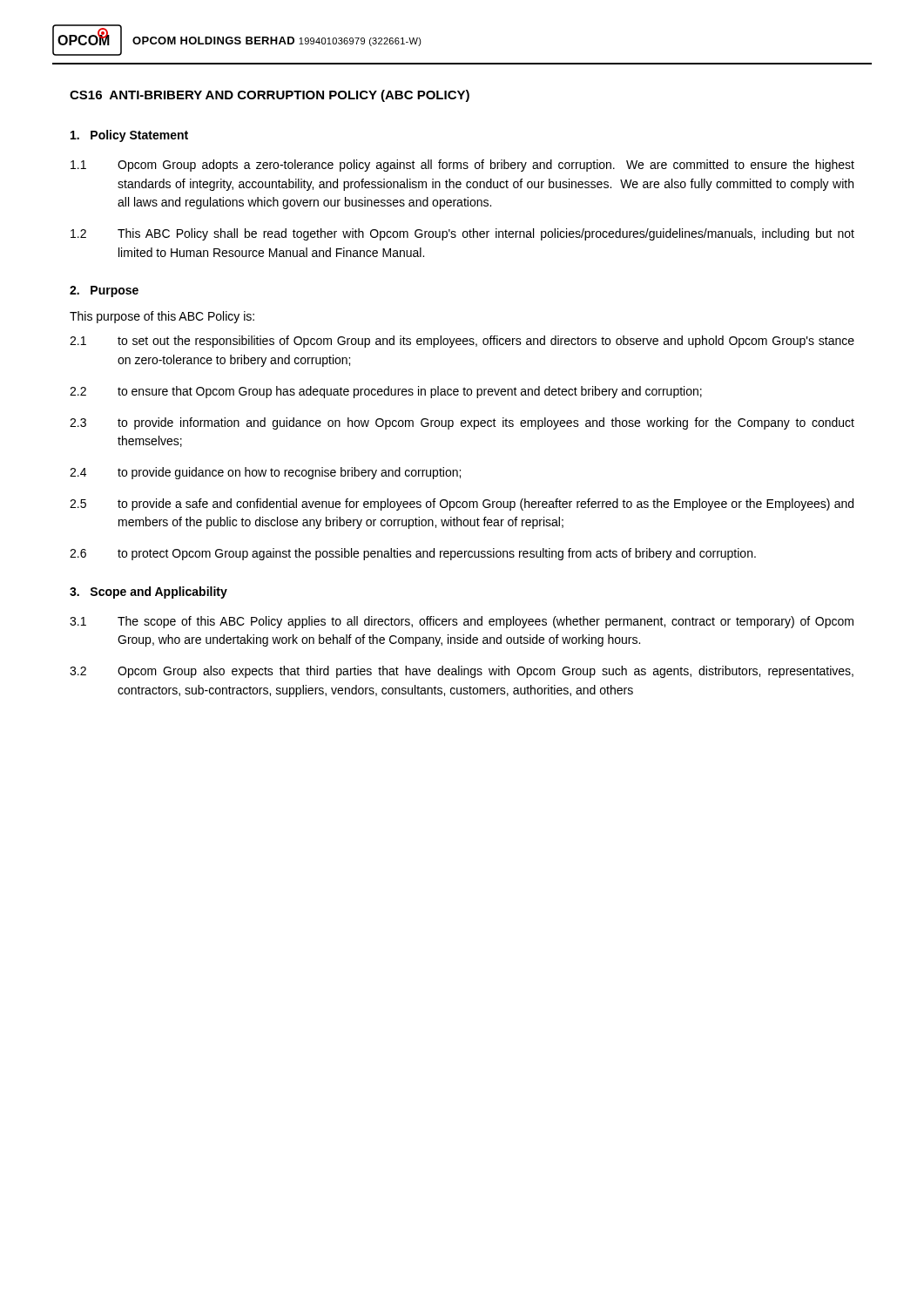The width and height of the screenshot is (924, 1307).
Task: Locate the block of text that opens with "2.1 to set out the"
Action: 462,351
